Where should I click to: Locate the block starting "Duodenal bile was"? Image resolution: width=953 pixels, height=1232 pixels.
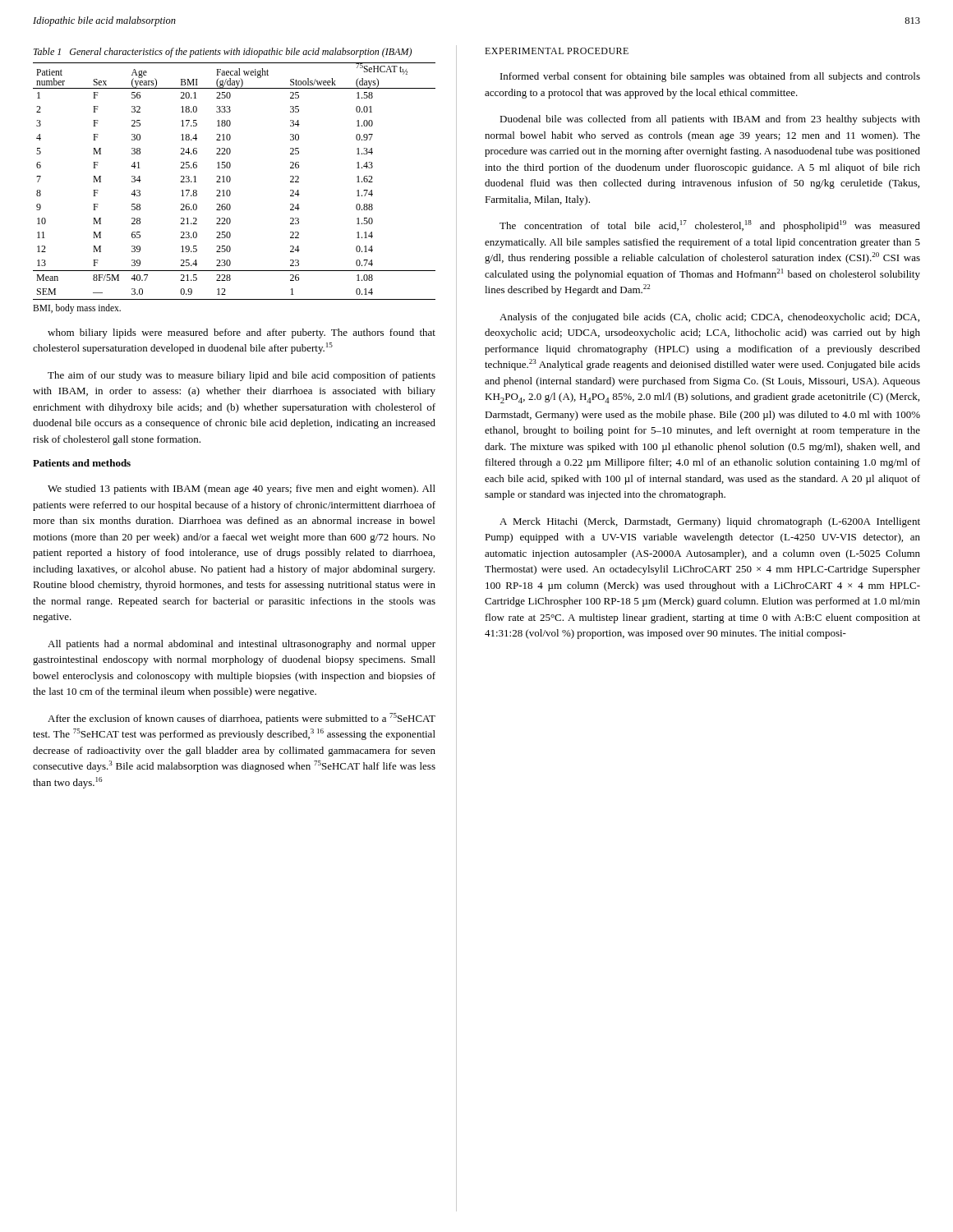tap(702, 159)
